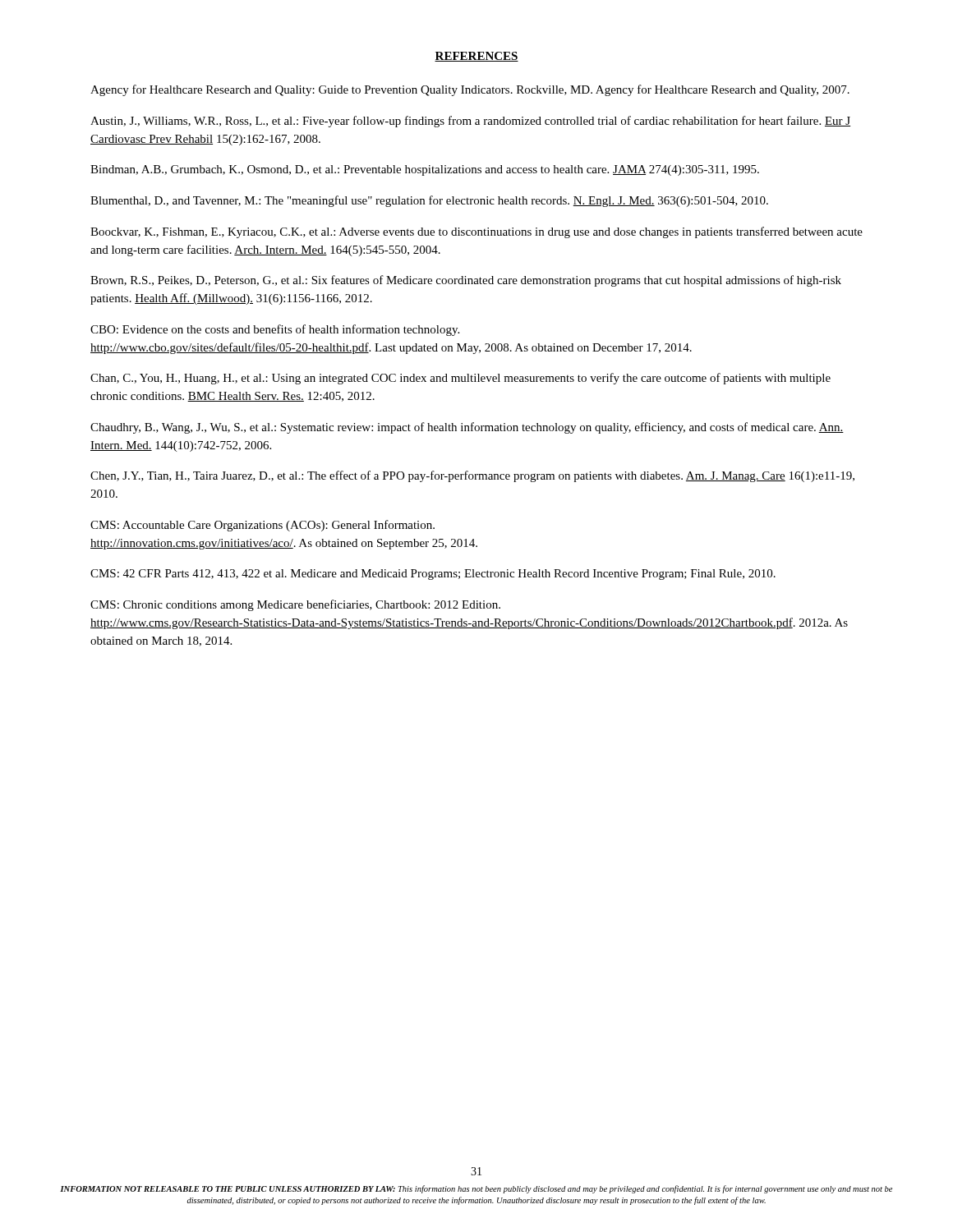Locate the element starting "Chaudhry, B., Wang, J., Wu, S., et al.:"
953x1232 pixels.
467,436
